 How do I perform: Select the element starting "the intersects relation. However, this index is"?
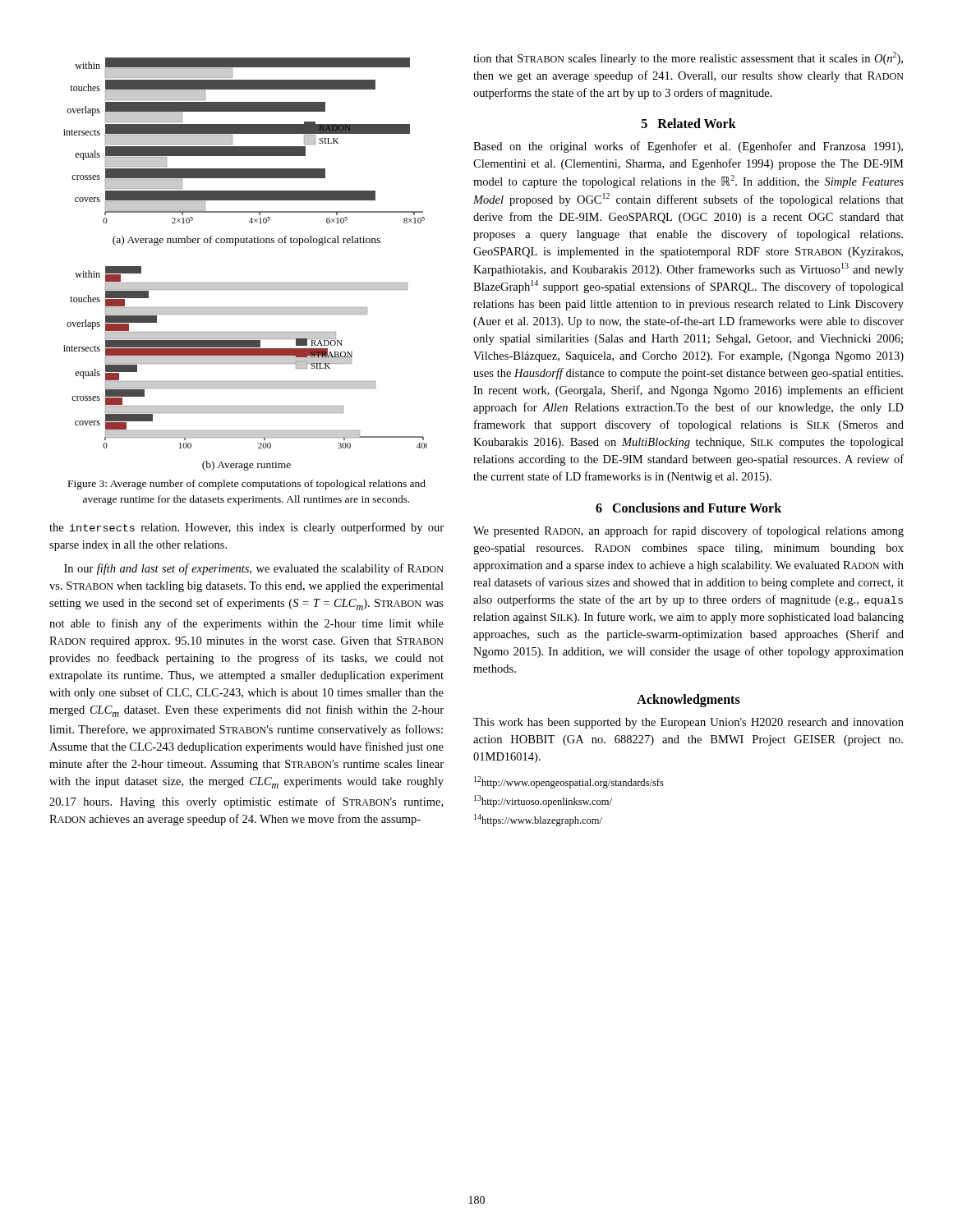coord(246,673)
